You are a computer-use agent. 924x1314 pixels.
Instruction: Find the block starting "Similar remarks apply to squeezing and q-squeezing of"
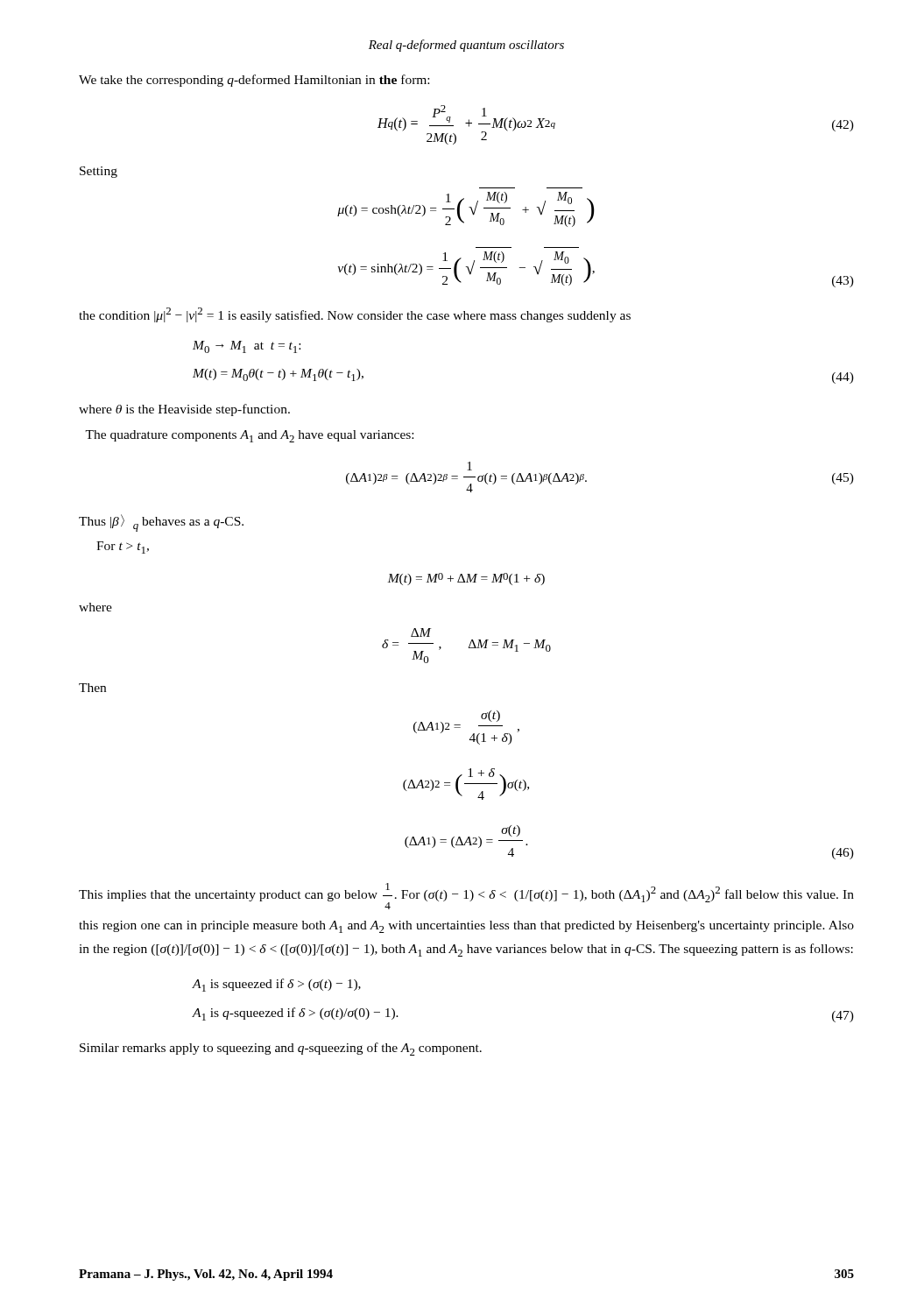pyautogui.click(x=281, y=1049)
